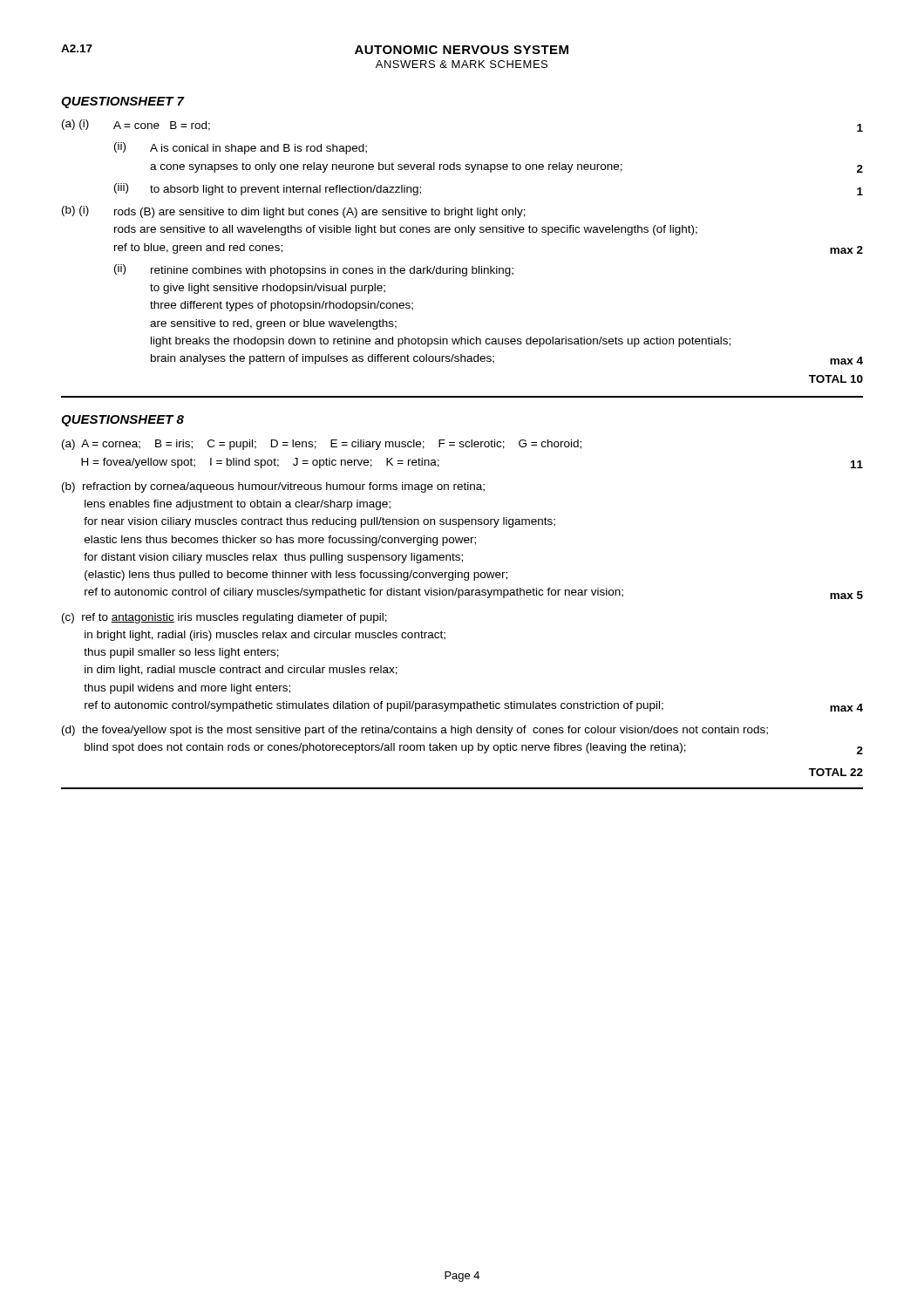This screenshot has height=1308, width=924.
Task: Select the text starting "(iii) to absorb light to"
Action: point(284,189)
